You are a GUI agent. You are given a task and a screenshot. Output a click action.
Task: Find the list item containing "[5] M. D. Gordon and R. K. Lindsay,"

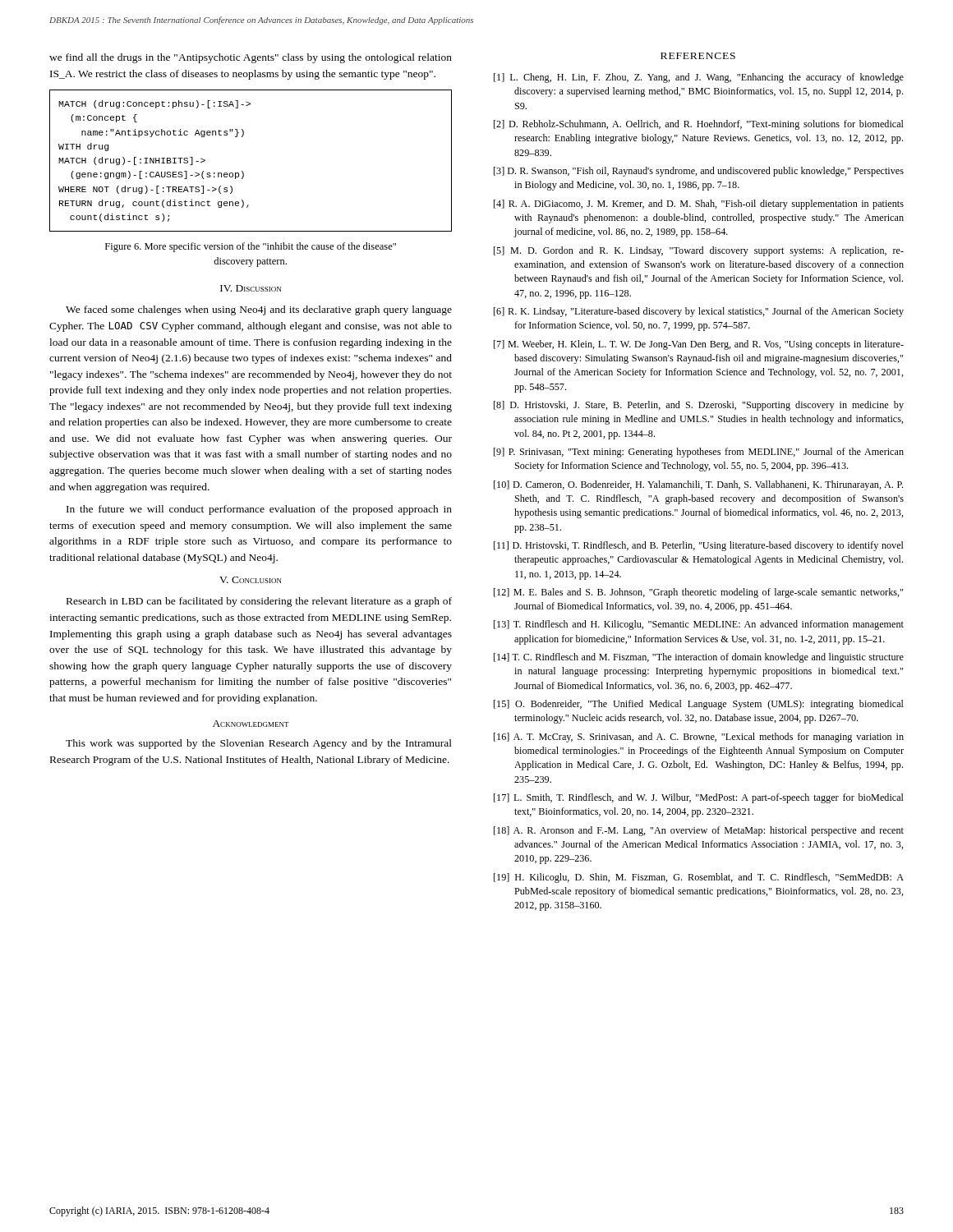[x=698, y=272]
